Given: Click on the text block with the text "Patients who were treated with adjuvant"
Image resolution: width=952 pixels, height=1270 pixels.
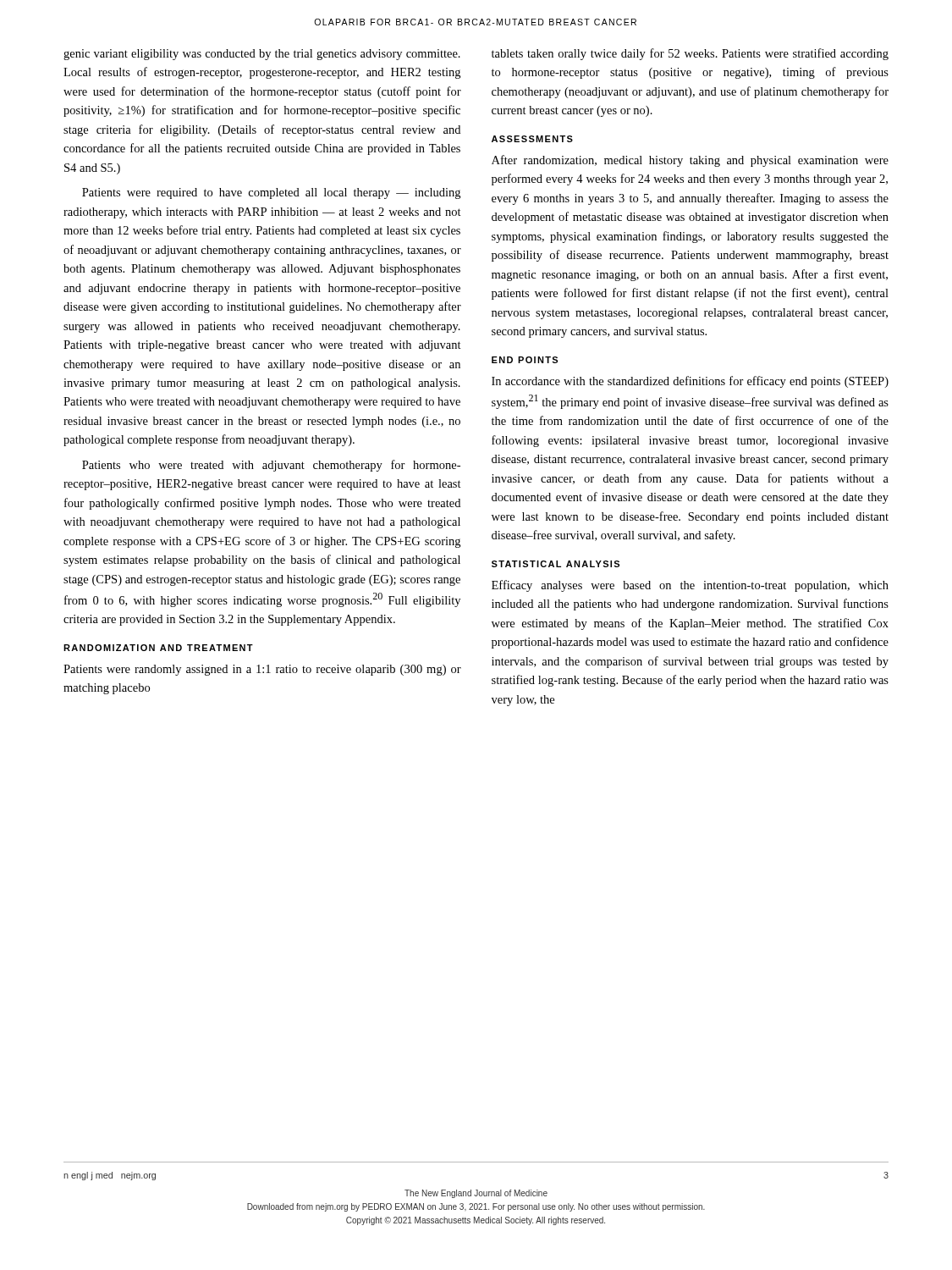Looking at the screenshot, I should [262, 542].
